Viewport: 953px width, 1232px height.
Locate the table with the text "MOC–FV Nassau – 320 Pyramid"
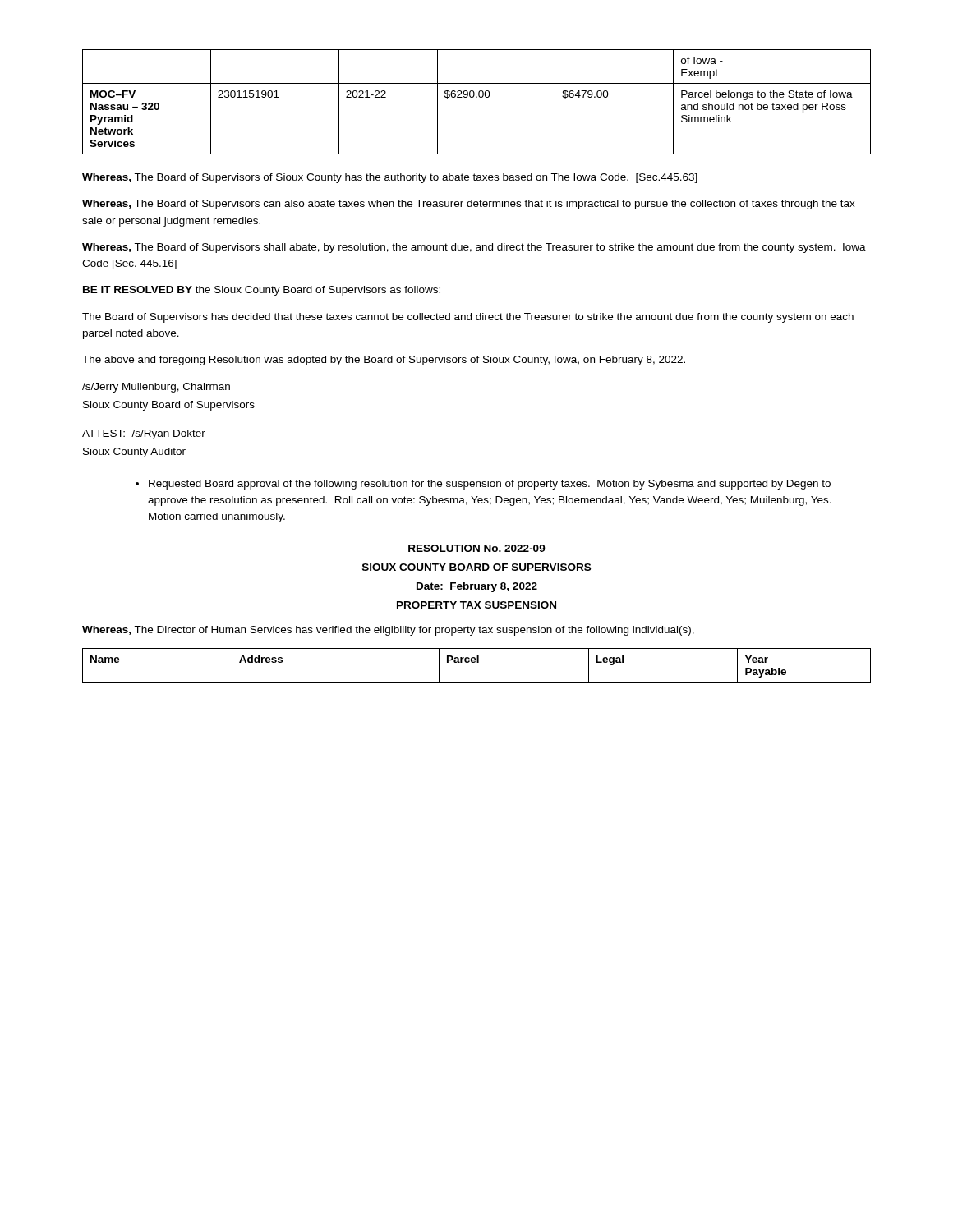(476, 102)
